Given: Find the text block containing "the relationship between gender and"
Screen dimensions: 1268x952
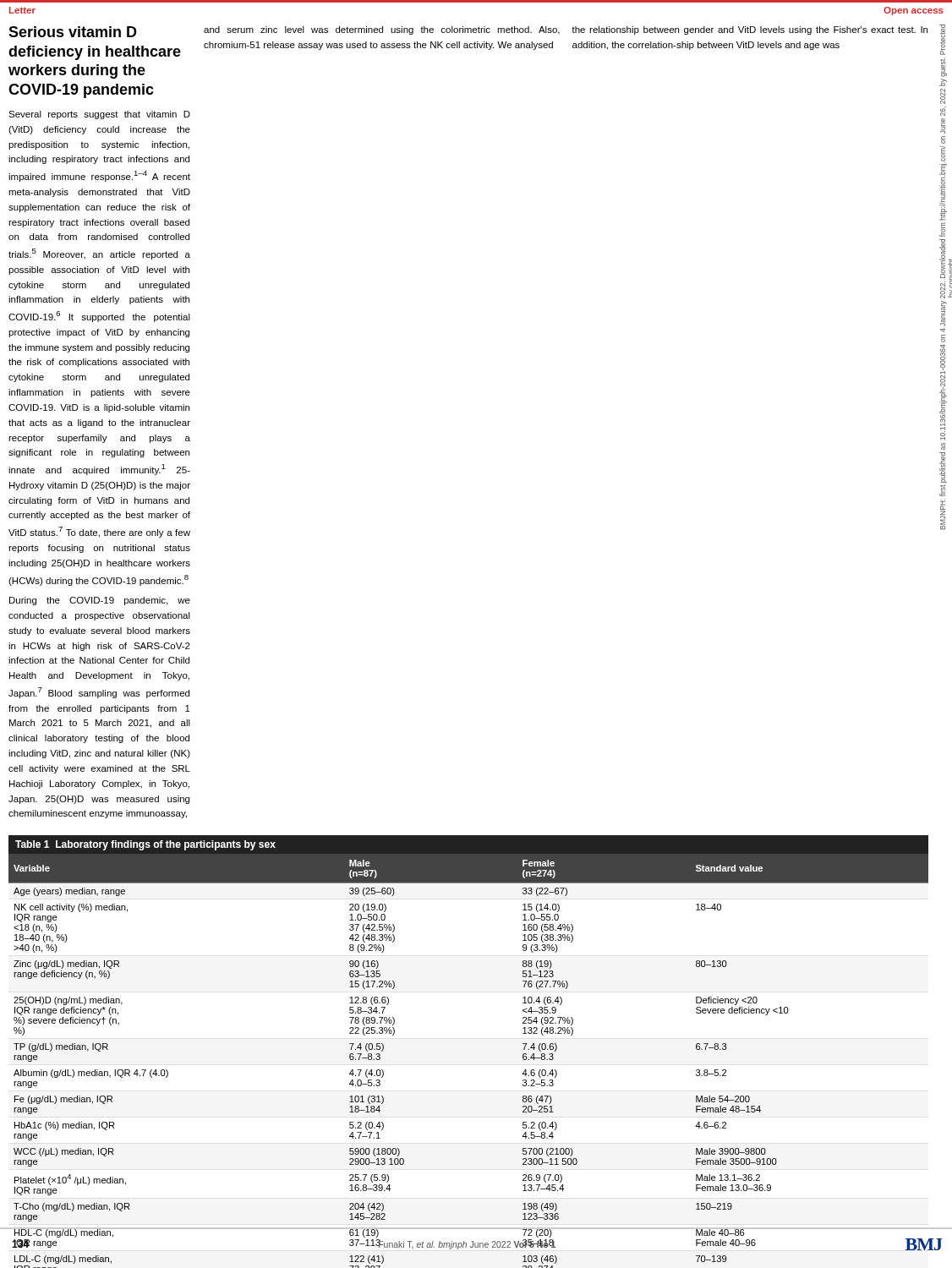Looking at the screenshot, I should coord(750,37).
